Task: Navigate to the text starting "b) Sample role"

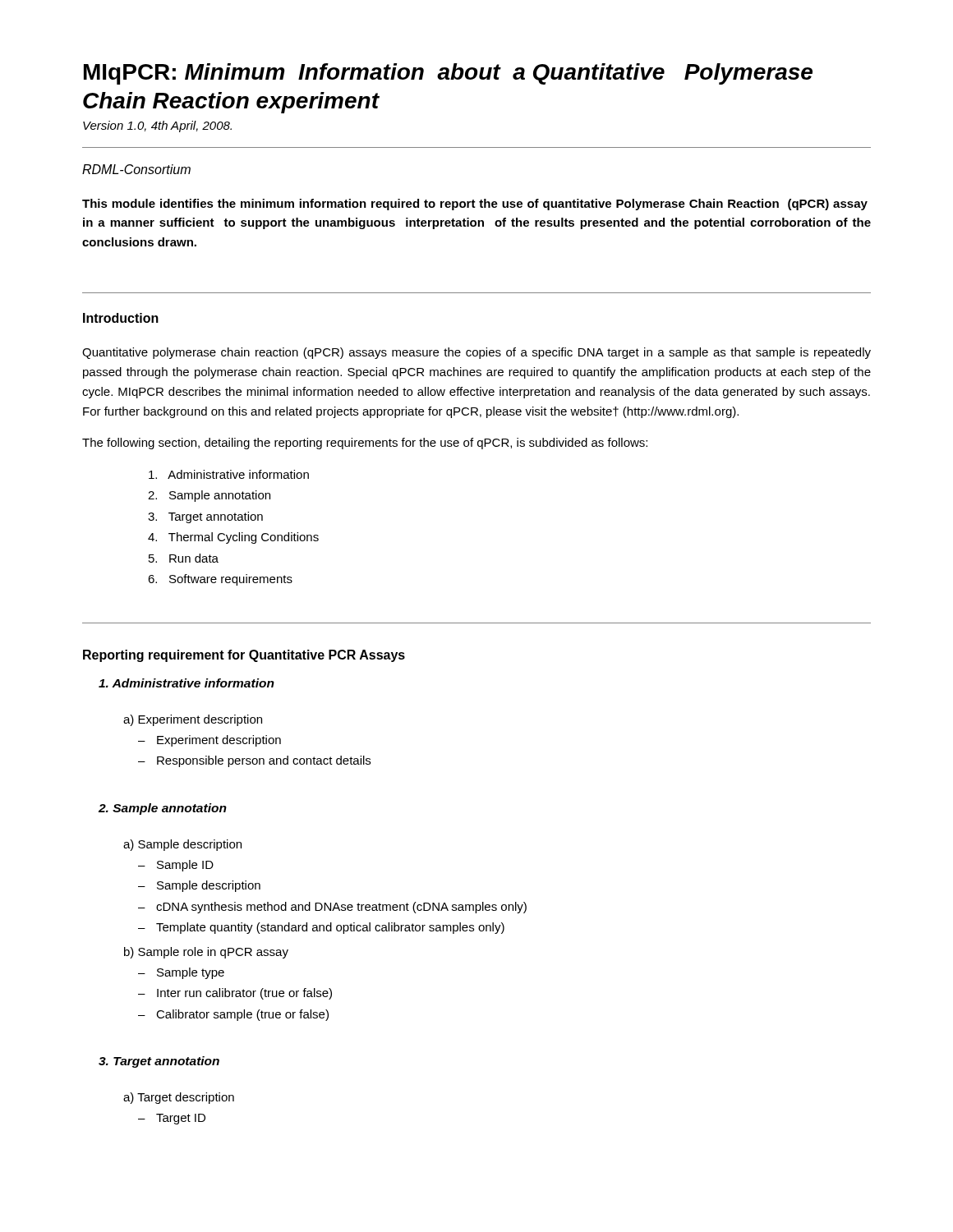Action: click(x=206, y=951)
